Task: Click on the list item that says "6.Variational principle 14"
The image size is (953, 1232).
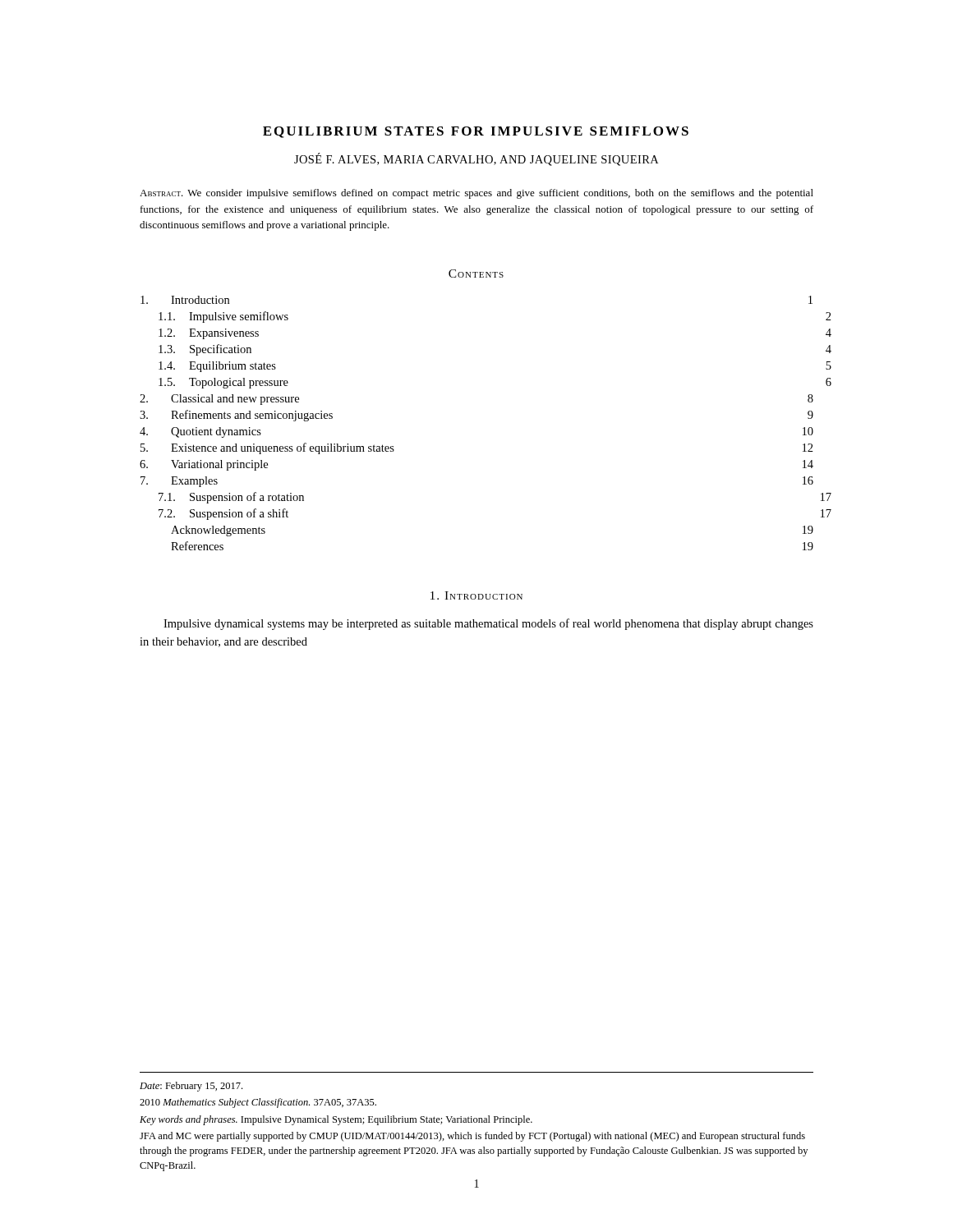Action: 213,465
